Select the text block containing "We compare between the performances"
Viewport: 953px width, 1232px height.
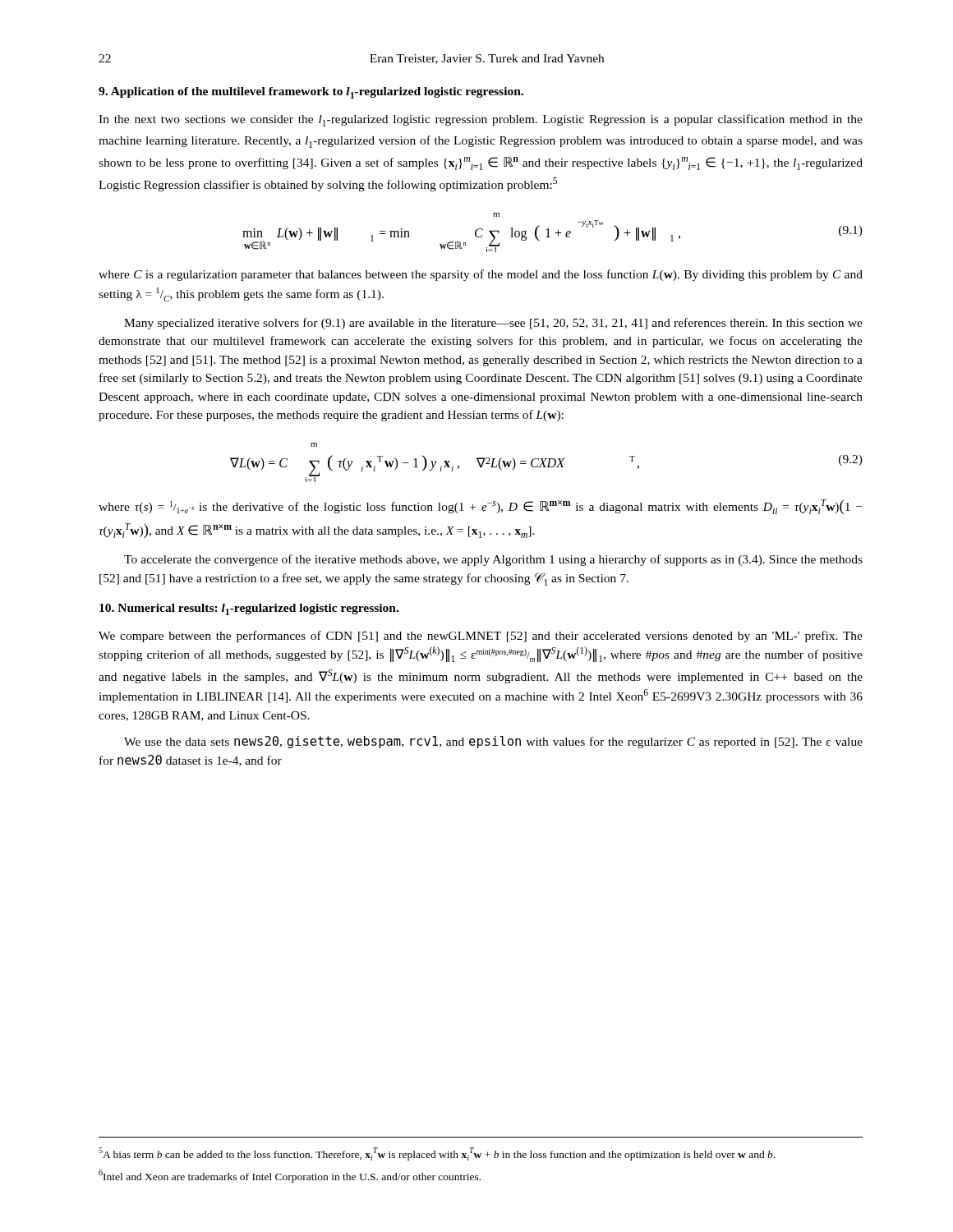click(481, 676)
